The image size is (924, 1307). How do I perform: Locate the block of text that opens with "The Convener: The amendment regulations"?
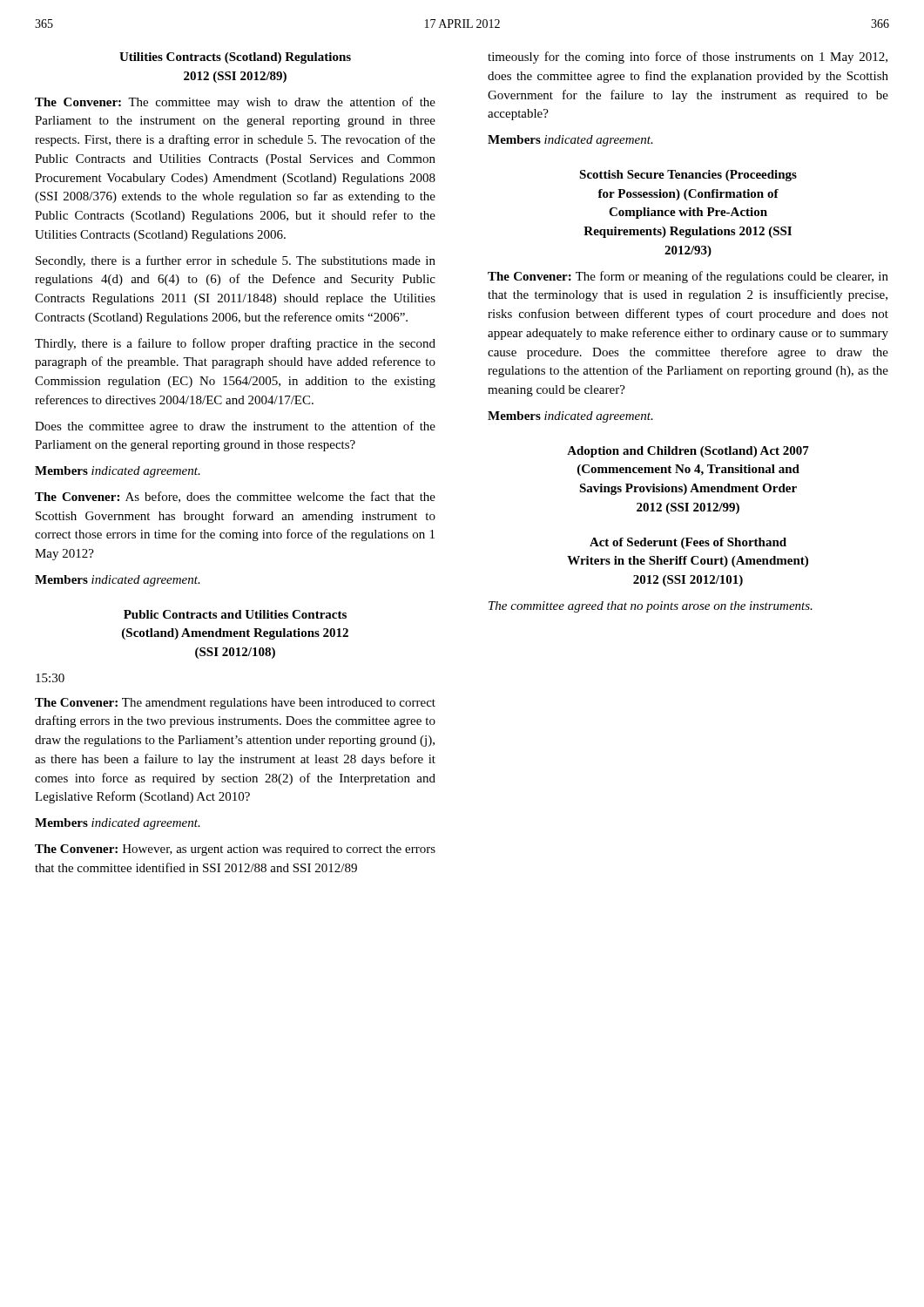click(235, 749)
